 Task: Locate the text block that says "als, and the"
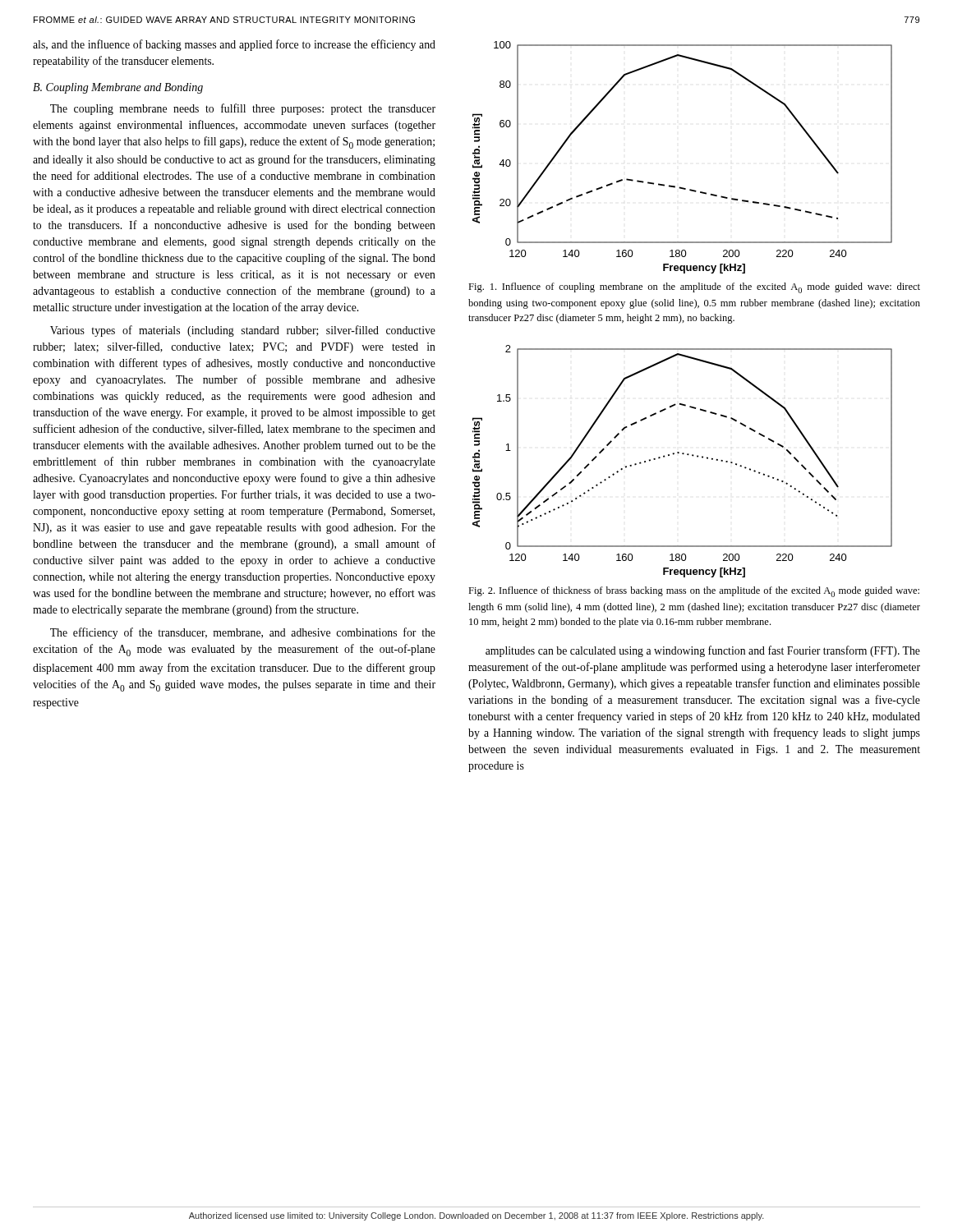[x=234, y=53]
